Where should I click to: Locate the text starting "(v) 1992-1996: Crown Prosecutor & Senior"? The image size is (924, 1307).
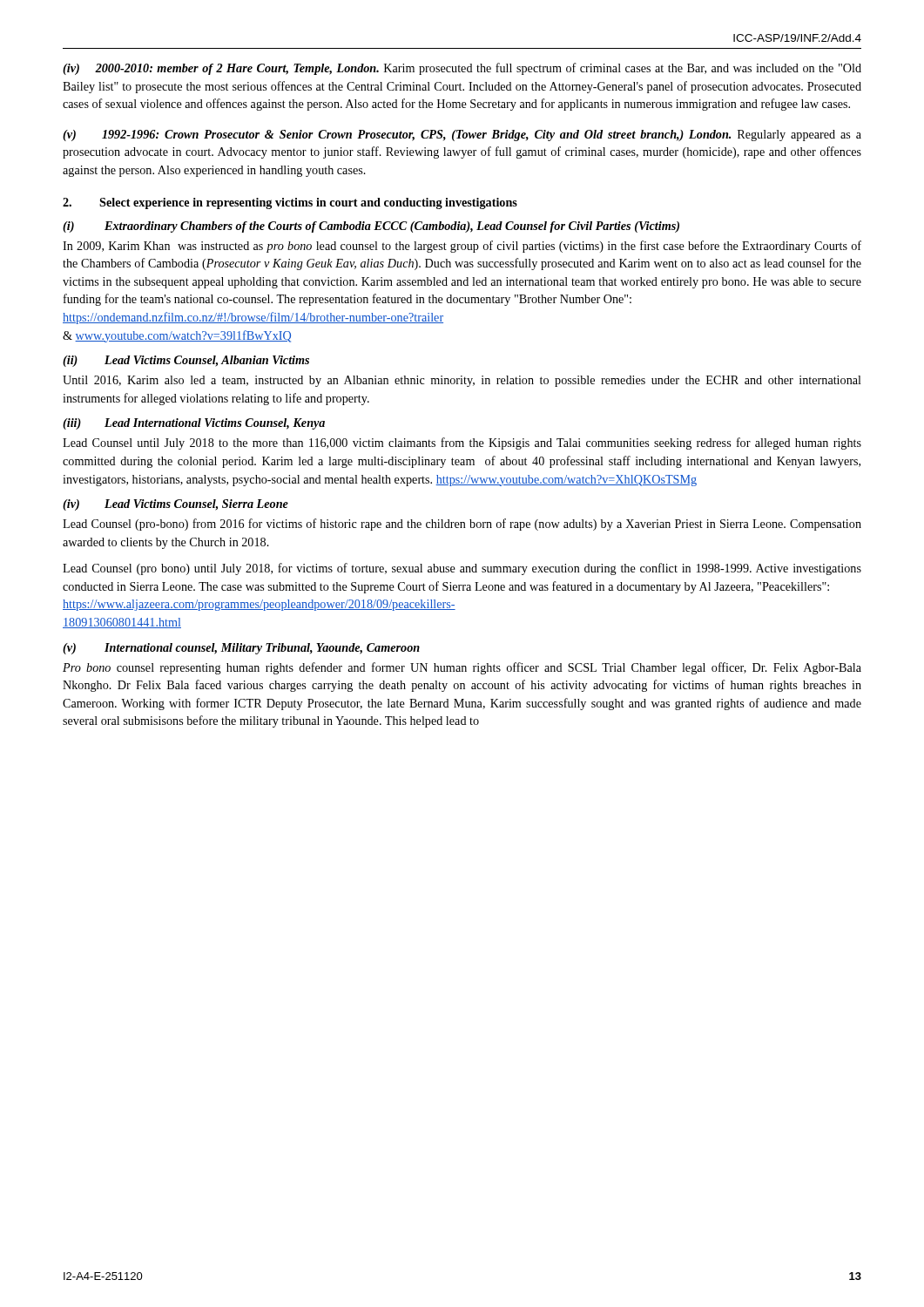462,152
